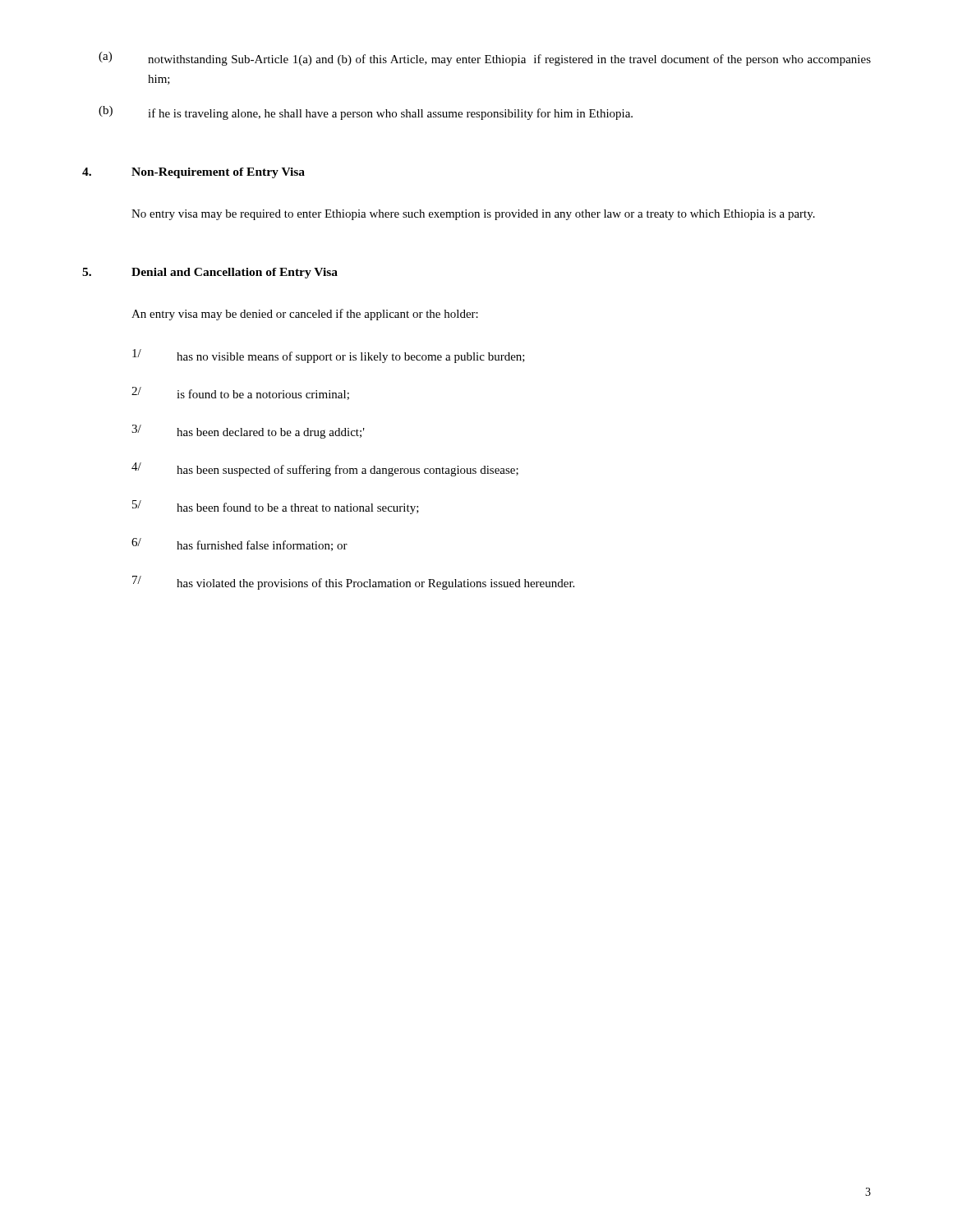
Task: Find the list item containing "1/ has no visible means of support or"
Action: pos(501,356)
